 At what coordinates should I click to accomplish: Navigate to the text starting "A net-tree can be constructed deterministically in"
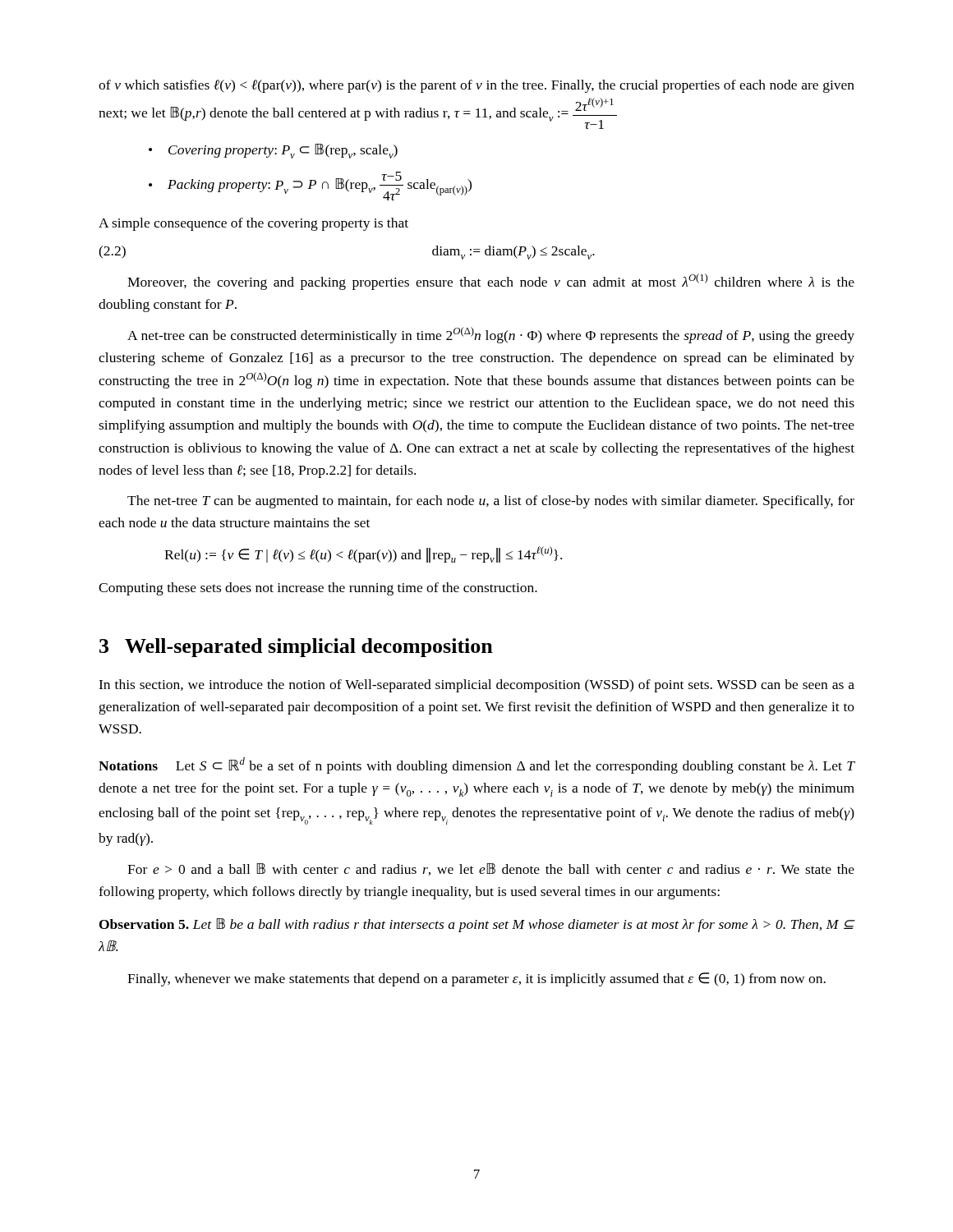click(476, 402)
